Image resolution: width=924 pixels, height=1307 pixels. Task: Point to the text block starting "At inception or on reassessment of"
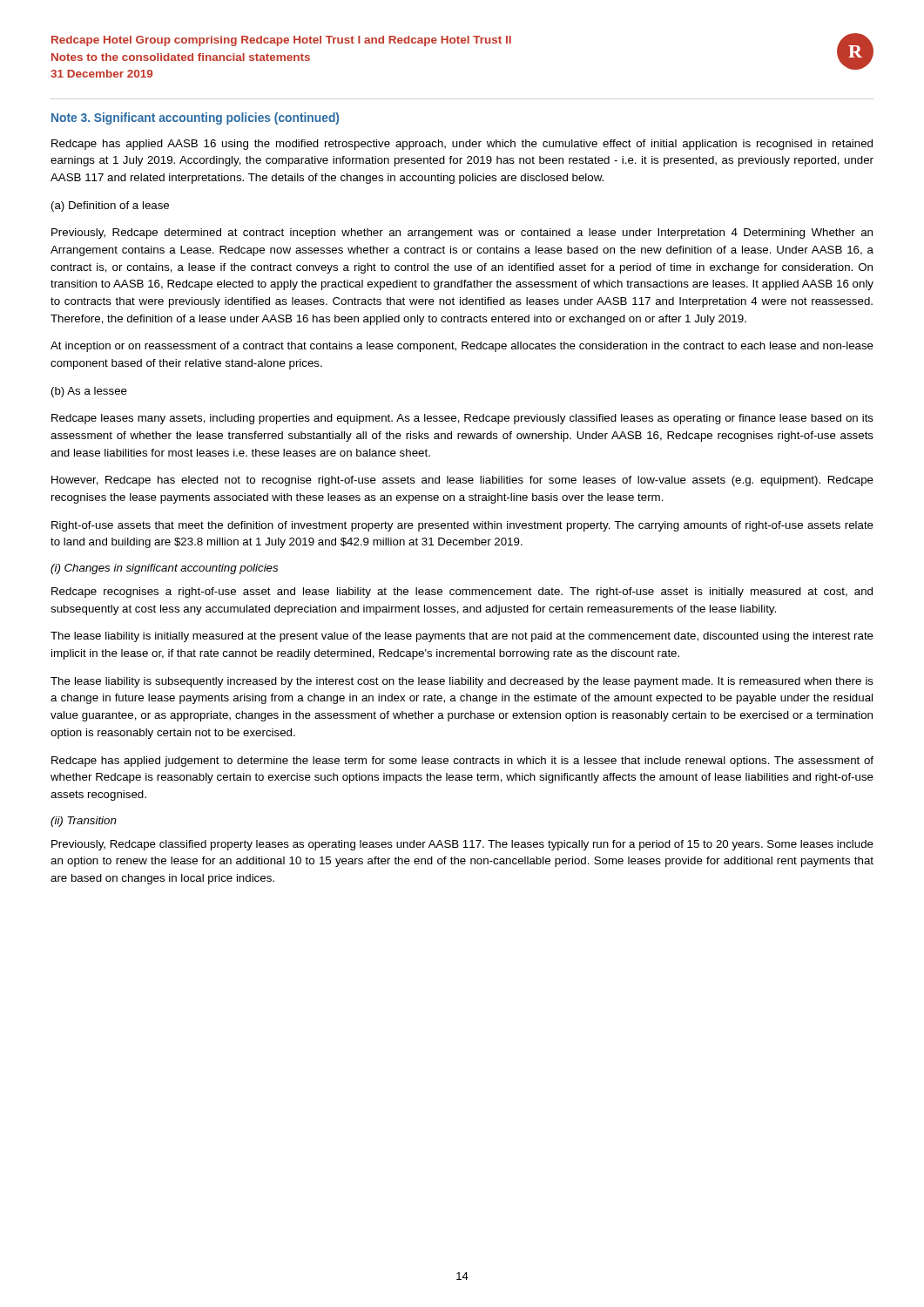[462, 354]
